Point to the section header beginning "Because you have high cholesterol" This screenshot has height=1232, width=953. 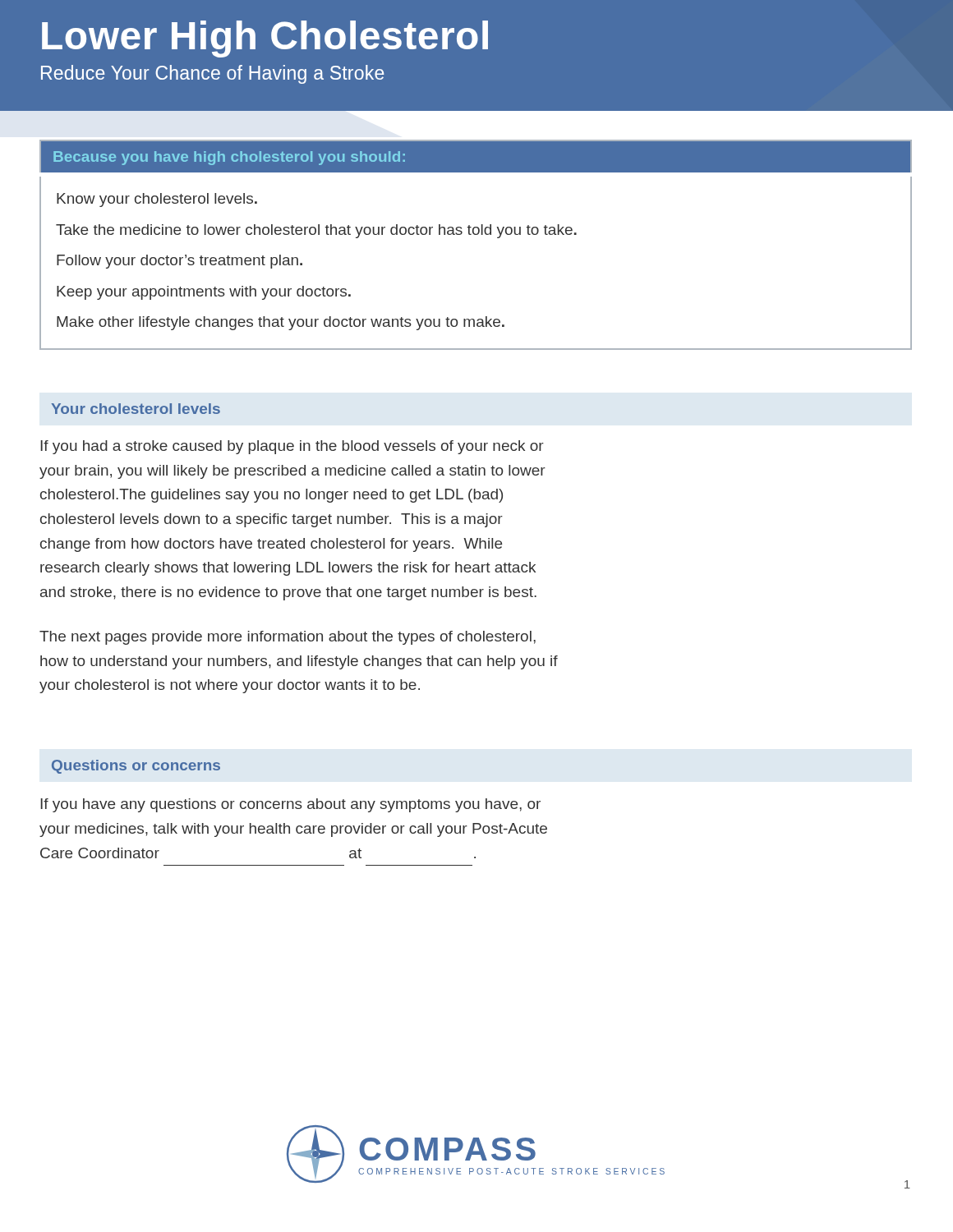[230, 156]
